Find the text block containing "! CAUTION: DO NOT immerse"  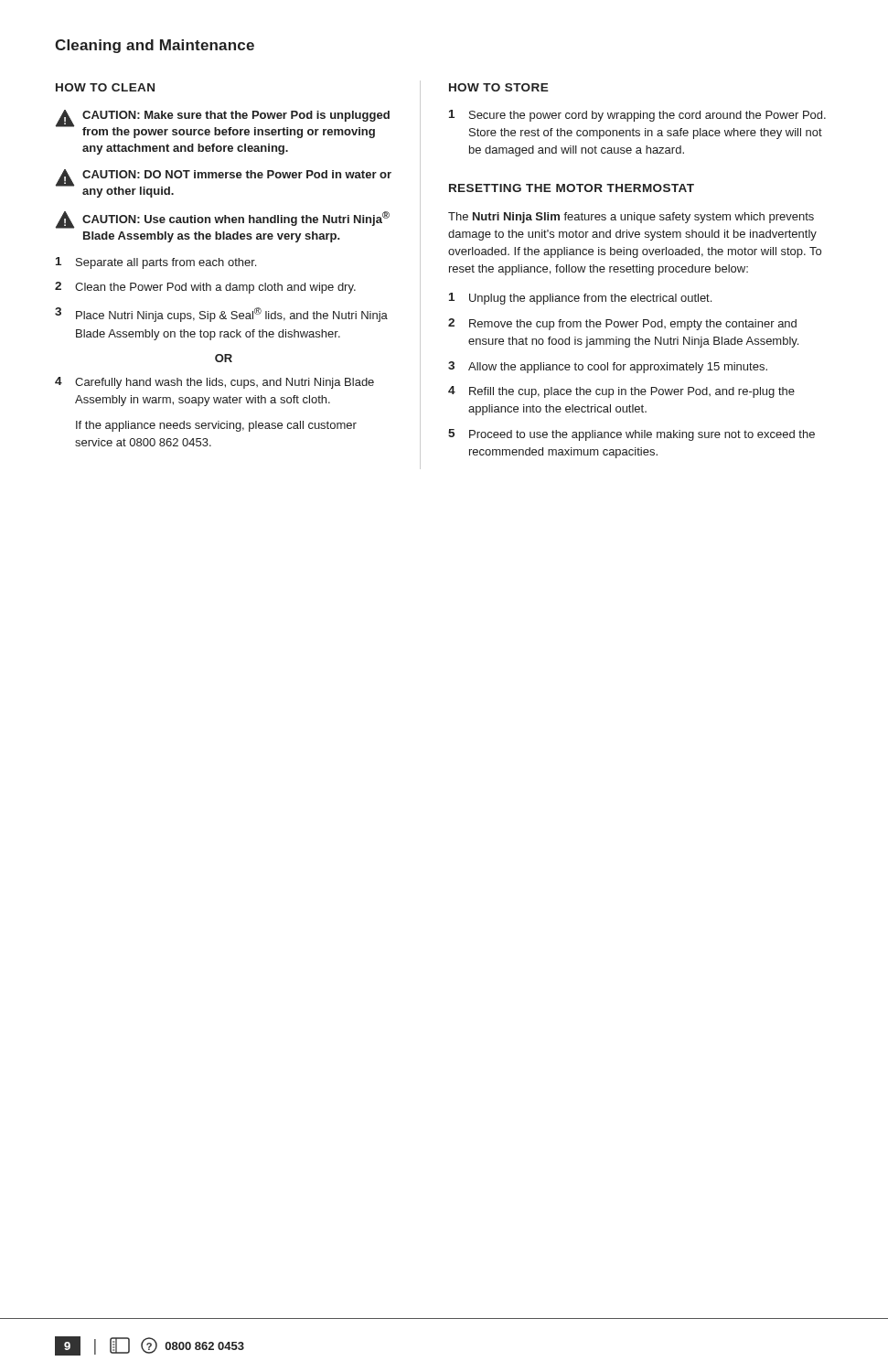point(224,183)
